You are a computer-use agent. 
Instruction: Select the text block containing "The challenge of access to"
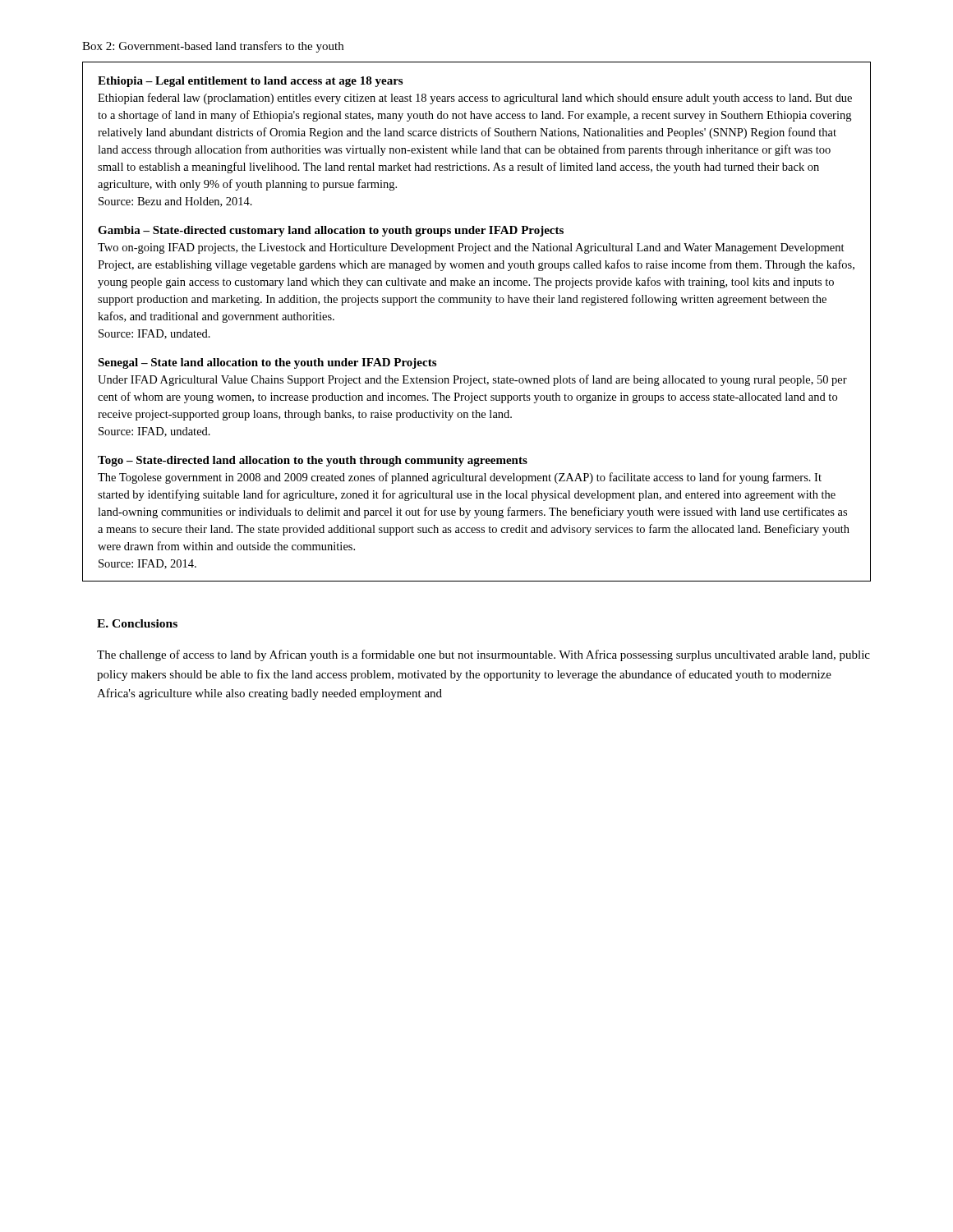(483, 674)
